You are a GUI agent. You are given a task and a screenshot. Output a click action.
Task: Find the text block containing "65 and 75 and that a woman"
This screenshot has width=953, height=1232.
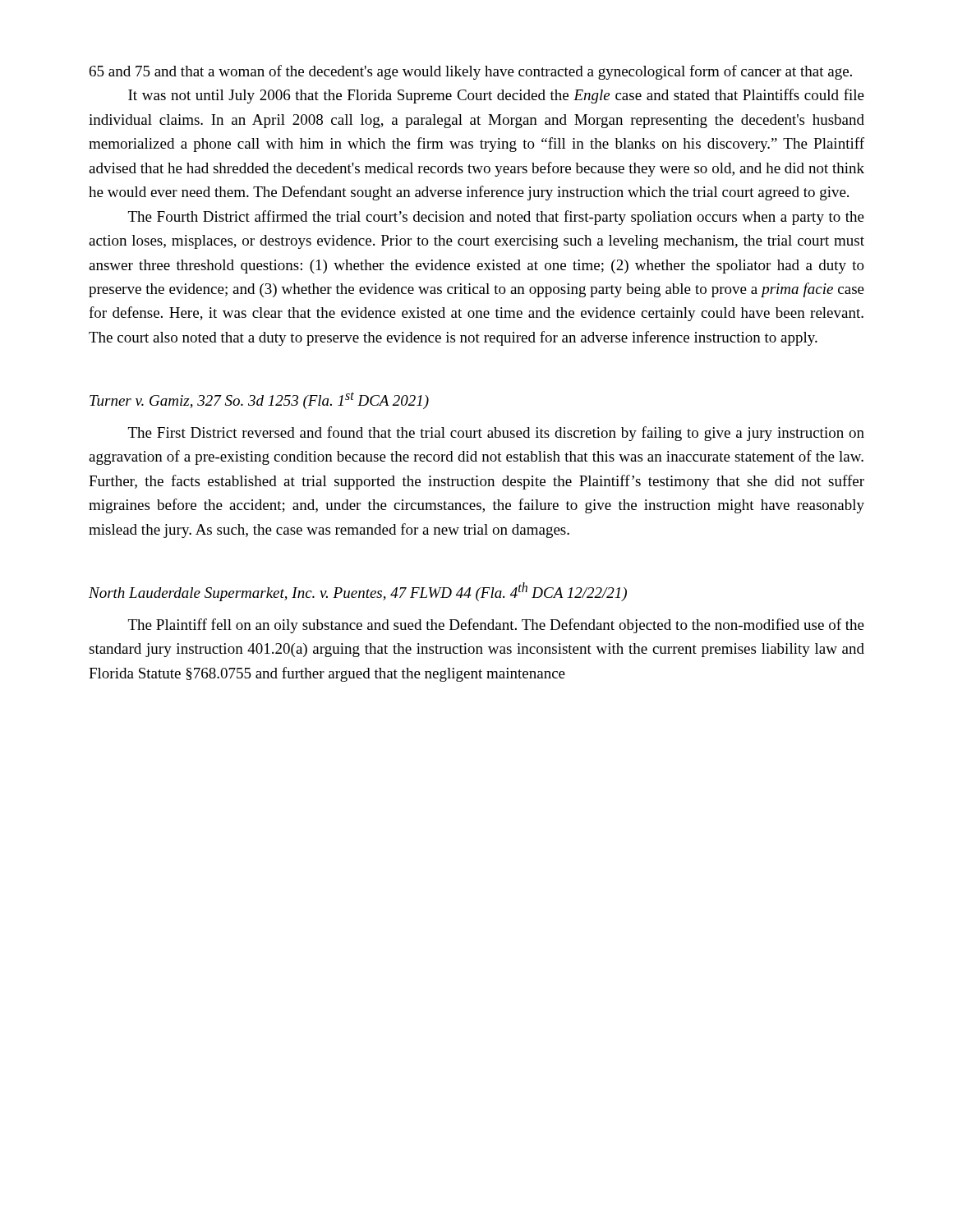(476, 71)
